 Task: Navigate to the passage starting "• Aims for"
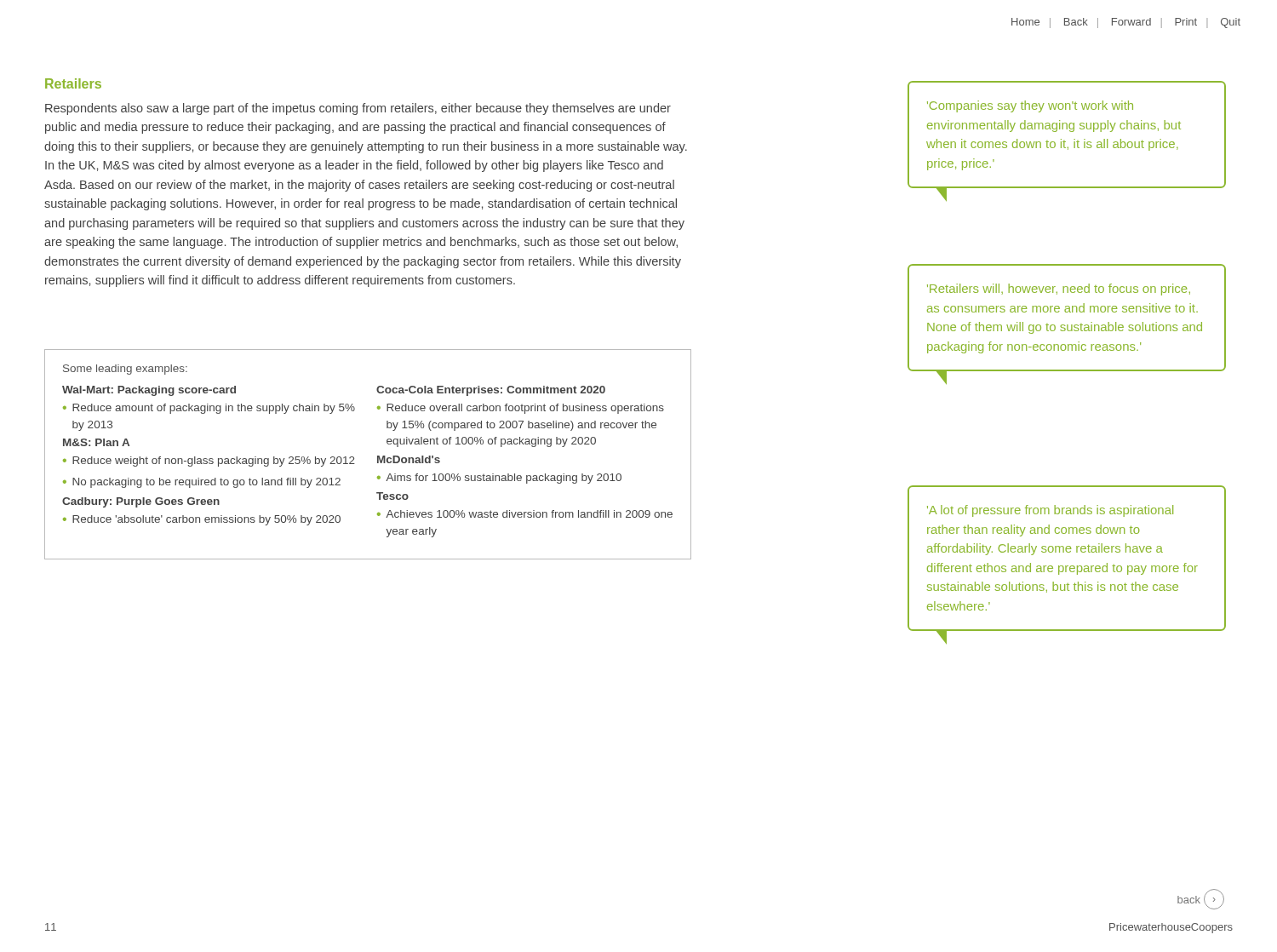coord(499,478)
